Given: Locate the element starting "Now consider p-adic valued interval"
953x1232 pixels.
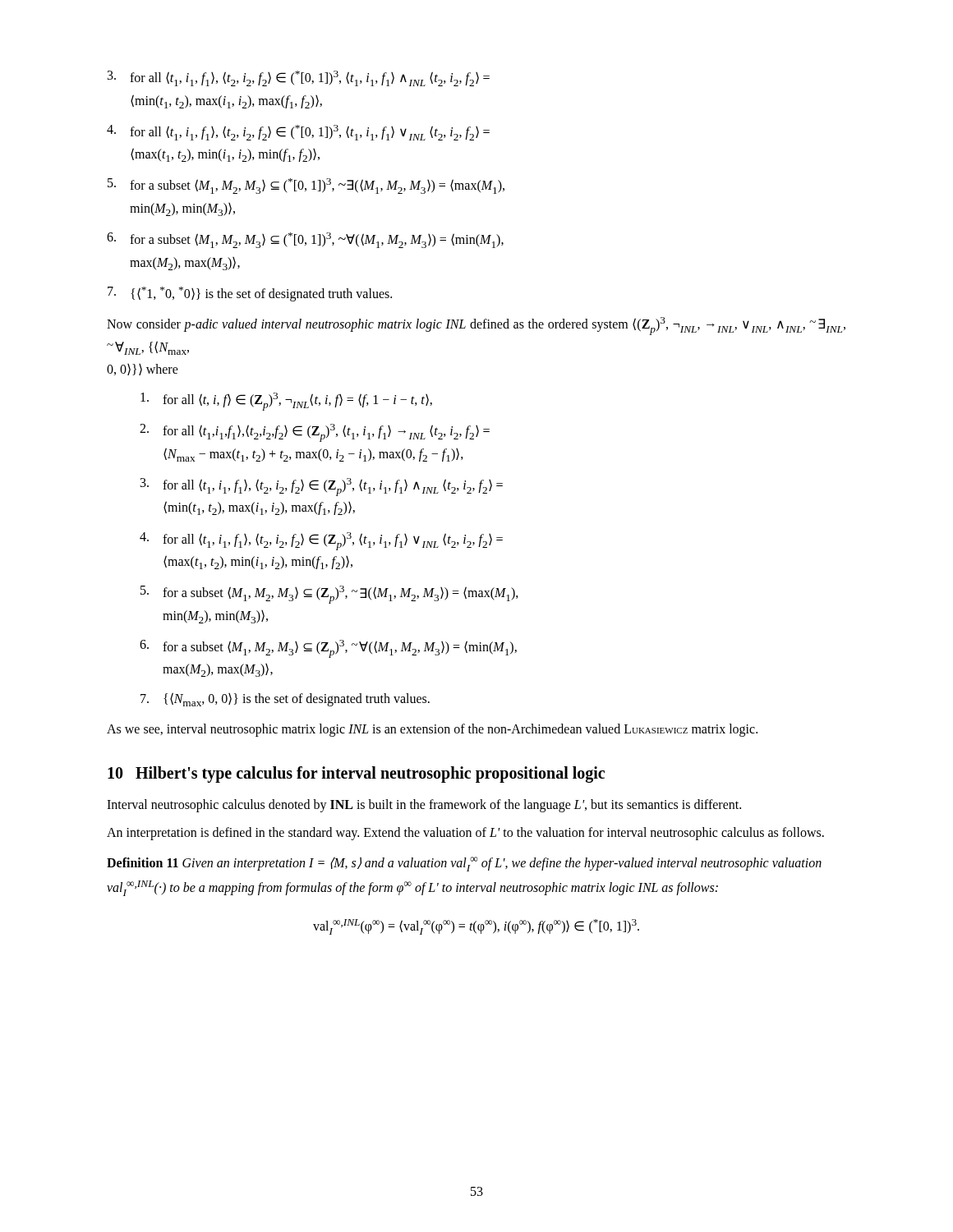Looking at the screenshot, I should (476, 326).
